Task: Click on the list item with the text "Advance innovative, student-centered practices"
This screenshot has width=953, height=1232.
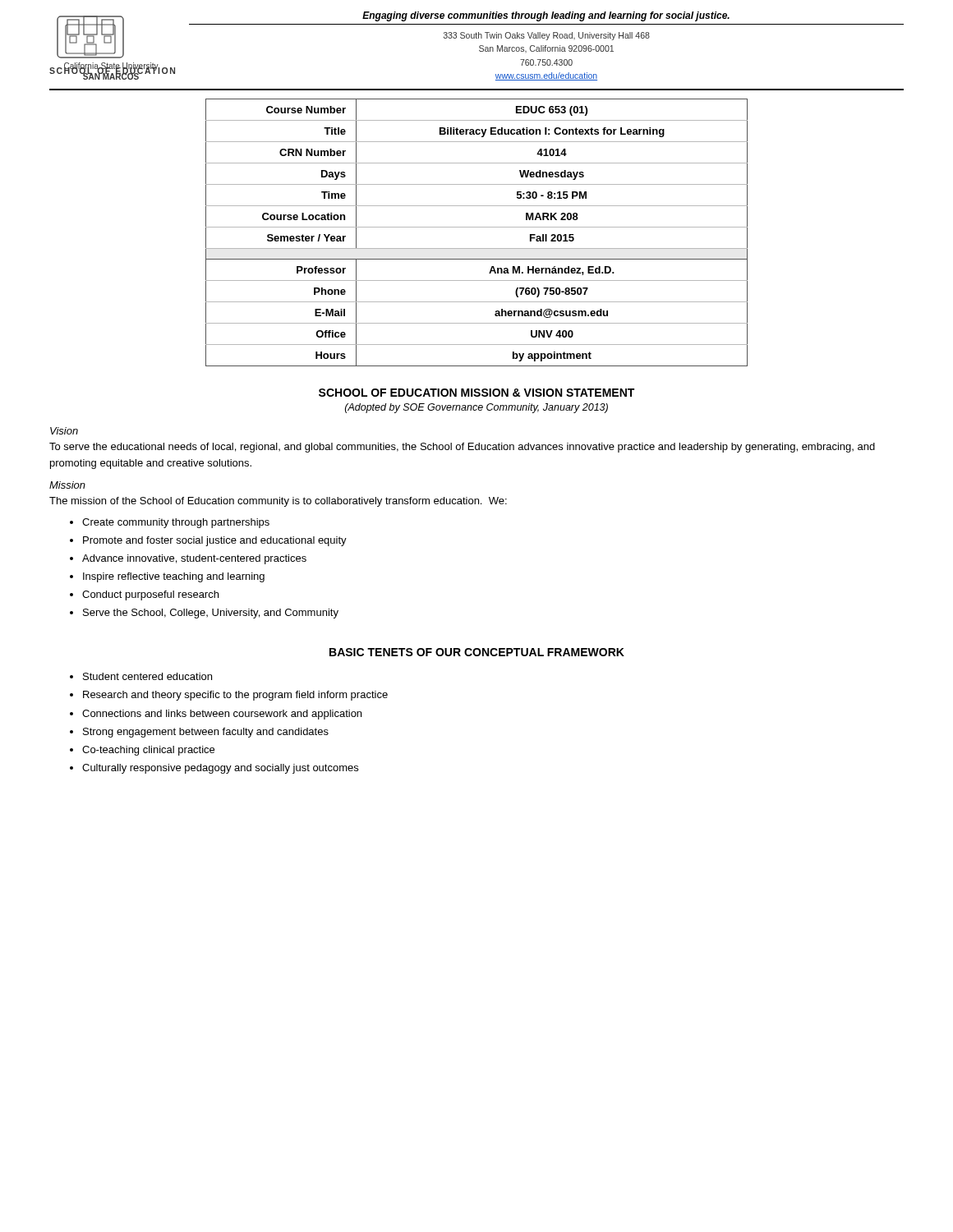Action: point(194,558)
